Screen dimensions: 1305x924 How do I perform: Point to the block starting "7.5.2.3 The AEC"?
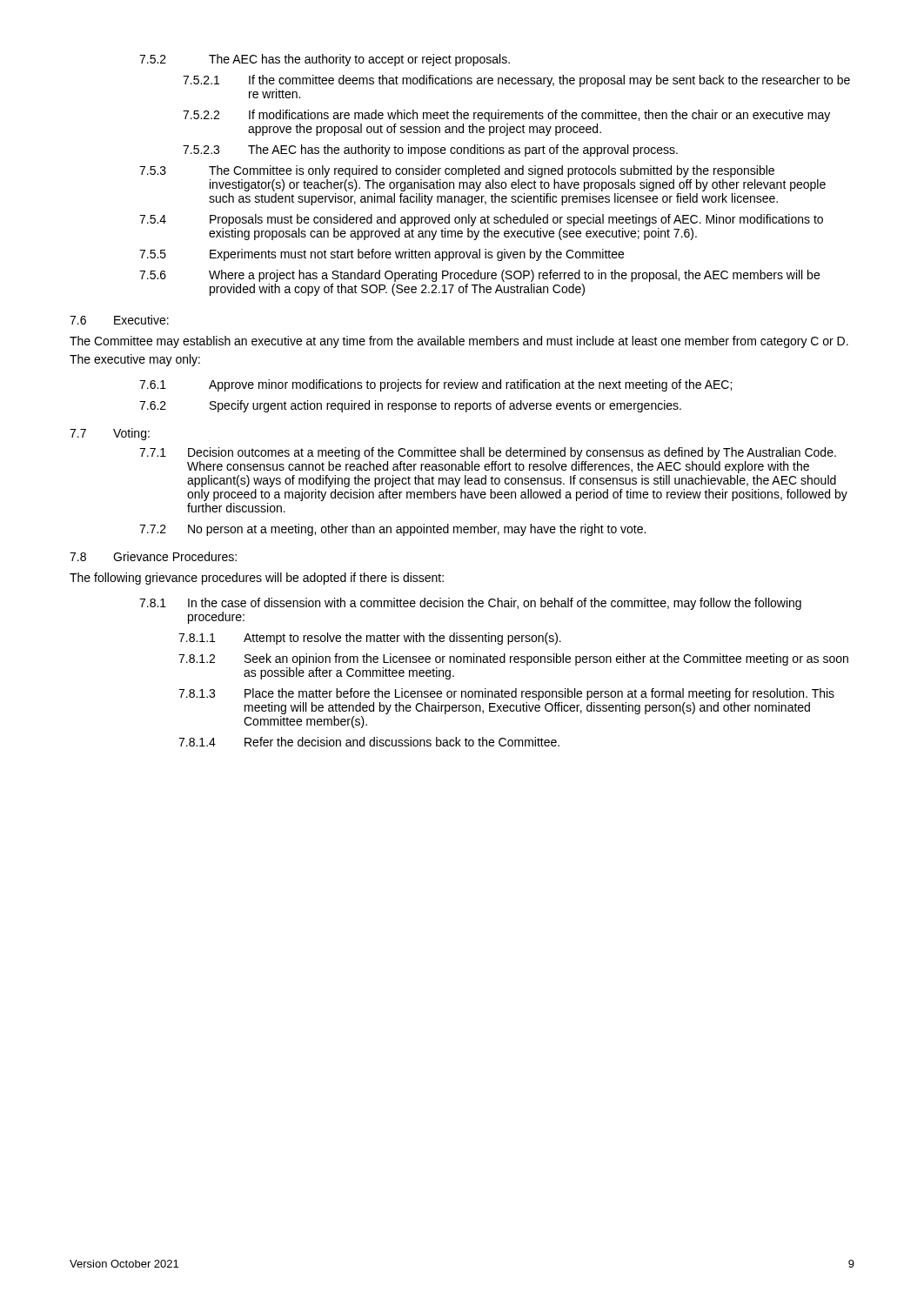tap(519, 150)
